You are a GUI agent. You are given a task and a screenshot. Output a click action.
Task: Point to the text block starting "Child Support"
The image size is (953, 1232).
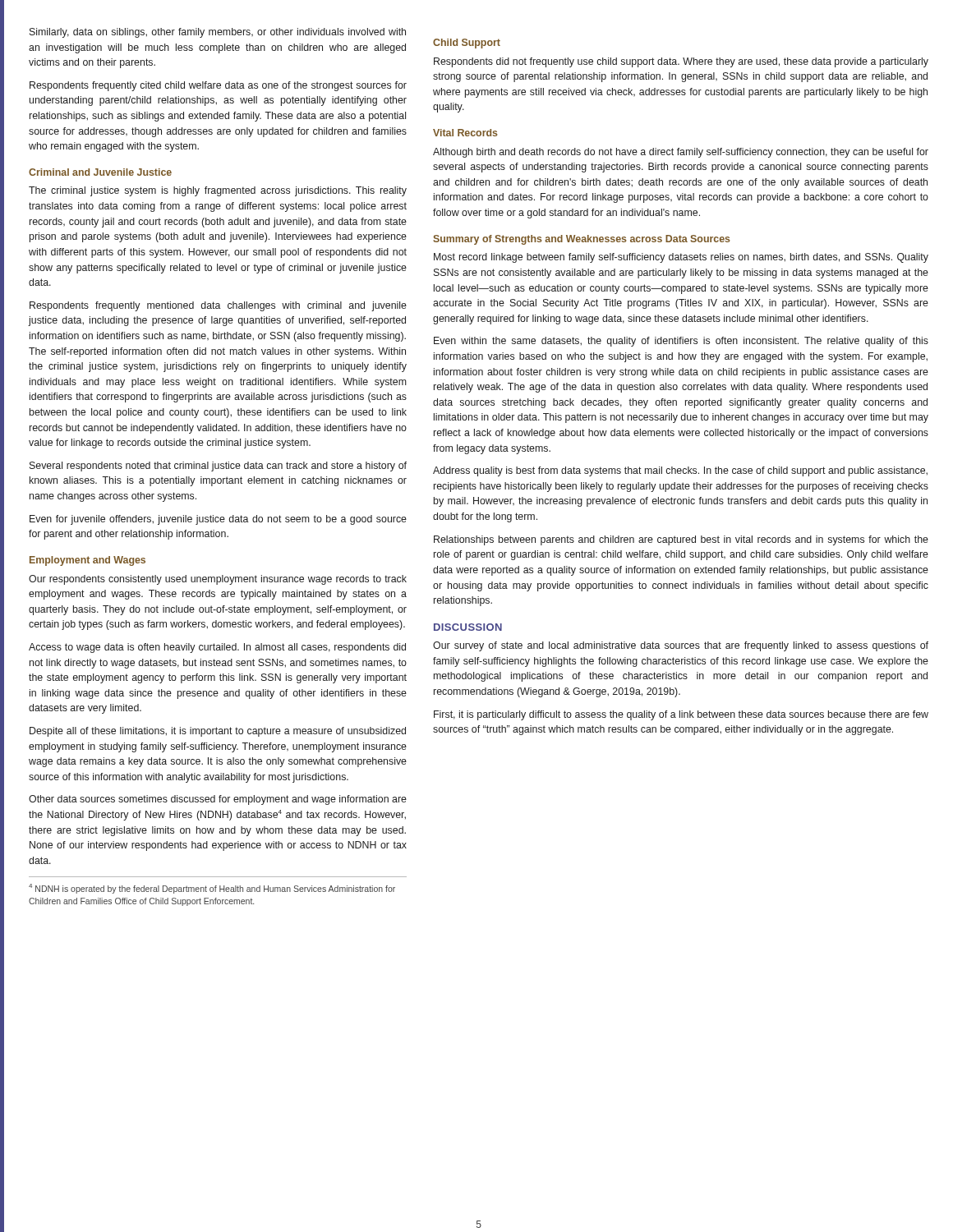coord(467,44)
